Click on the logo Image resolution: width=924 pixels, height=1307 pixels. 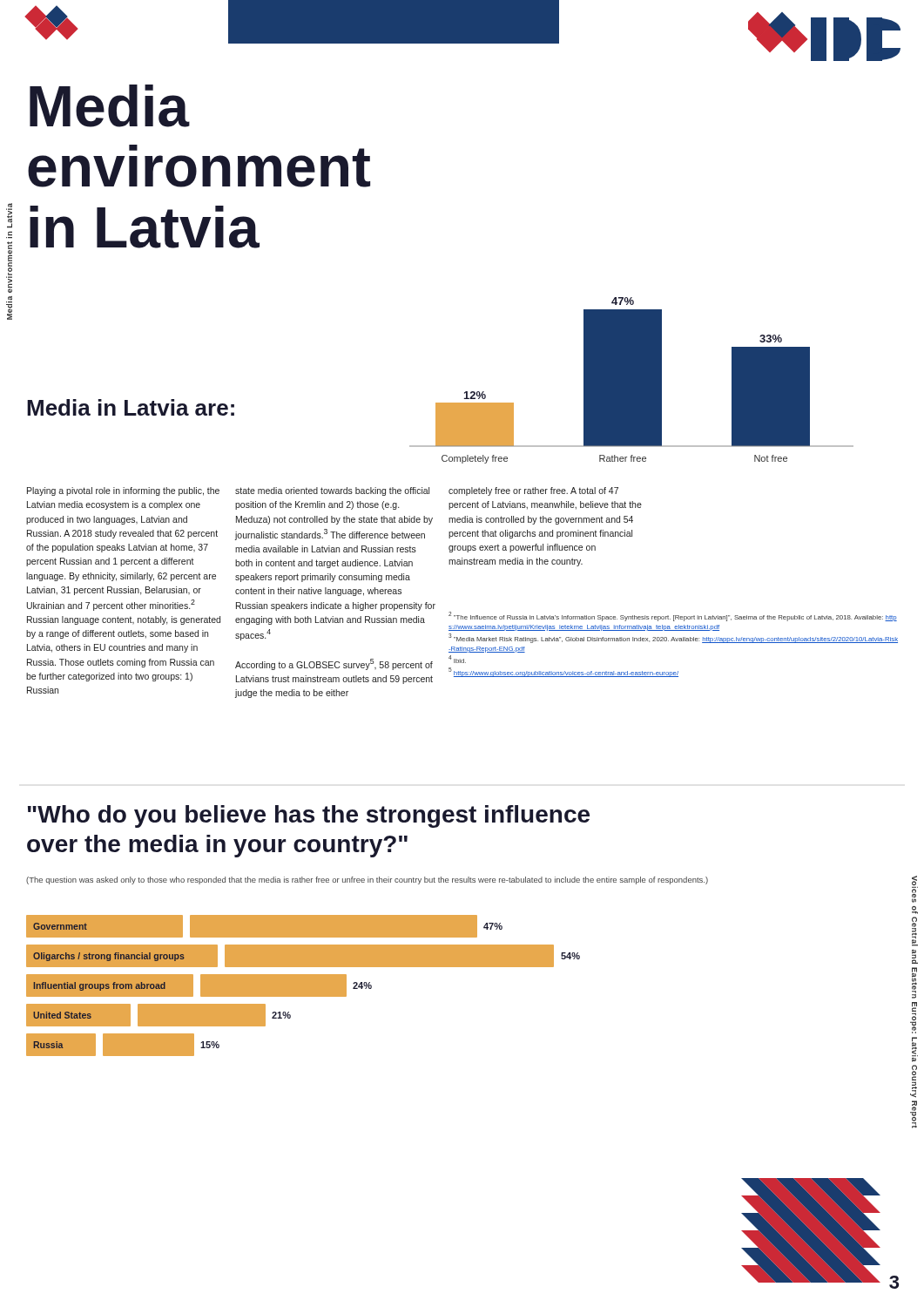point(462,46)
